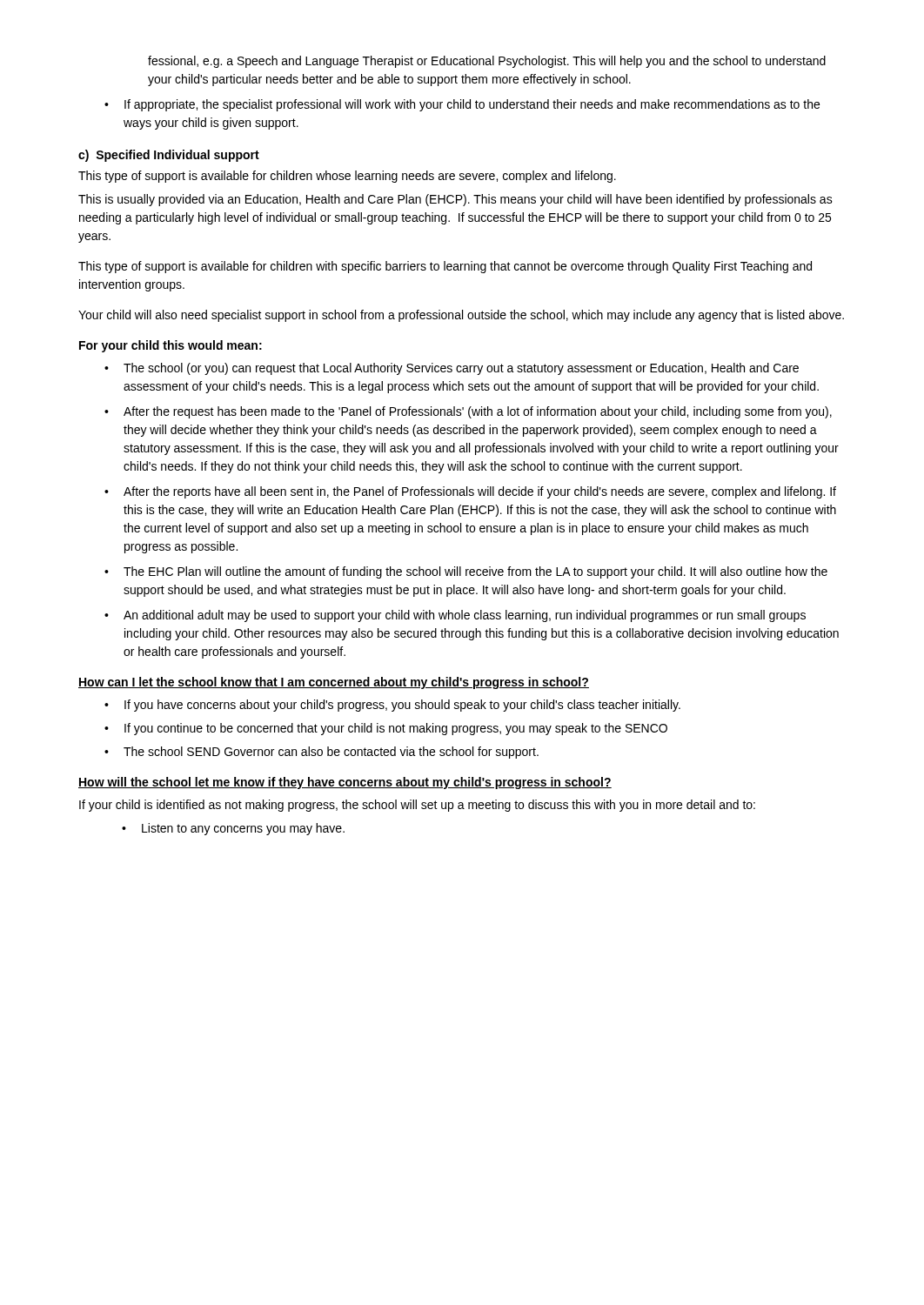Where is the passage that starts "• If appropriate,"?
This screenshot has width=924, height=1305.
click(475, 114)
